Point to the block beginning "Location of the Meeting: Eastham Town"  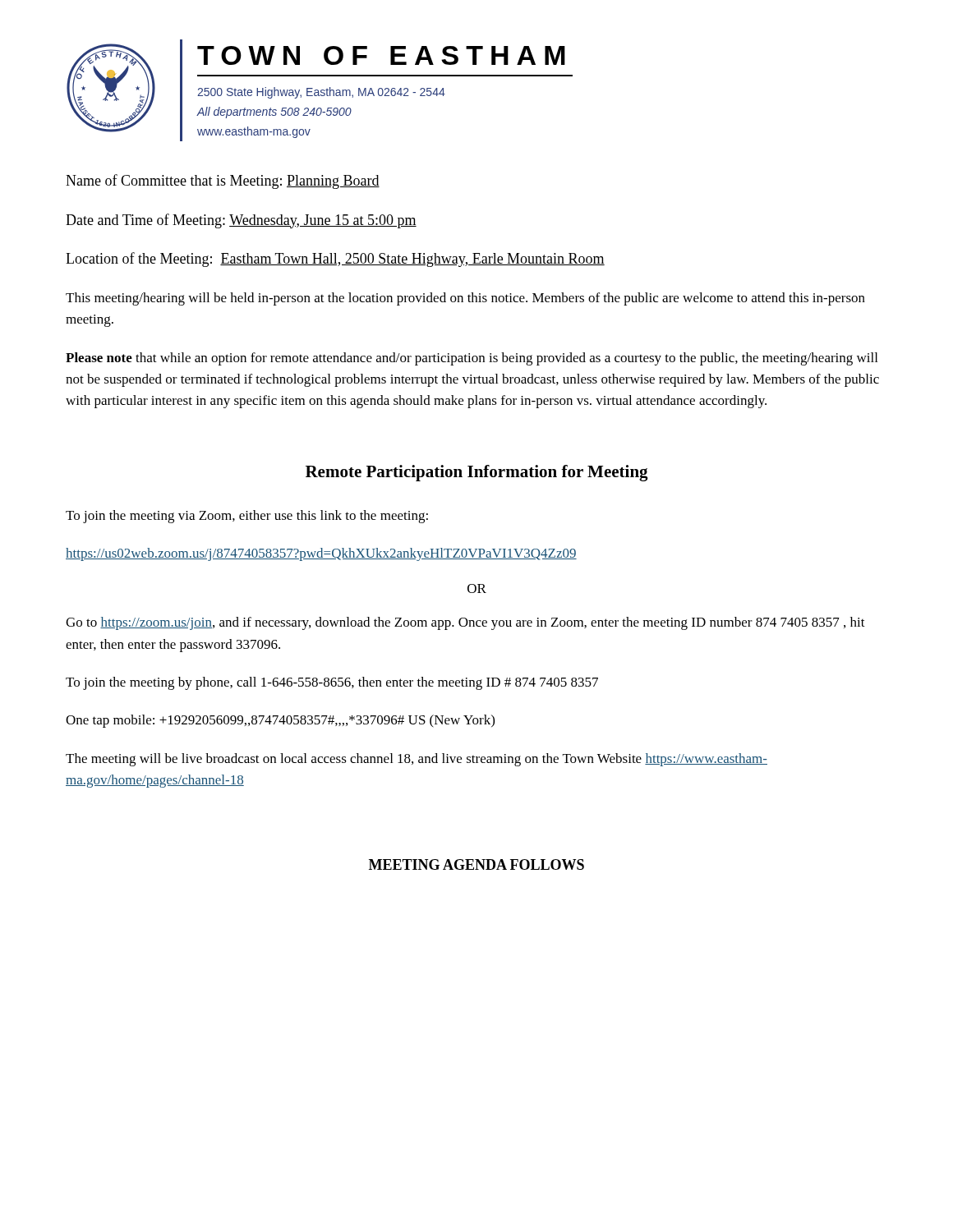point(335,259)
